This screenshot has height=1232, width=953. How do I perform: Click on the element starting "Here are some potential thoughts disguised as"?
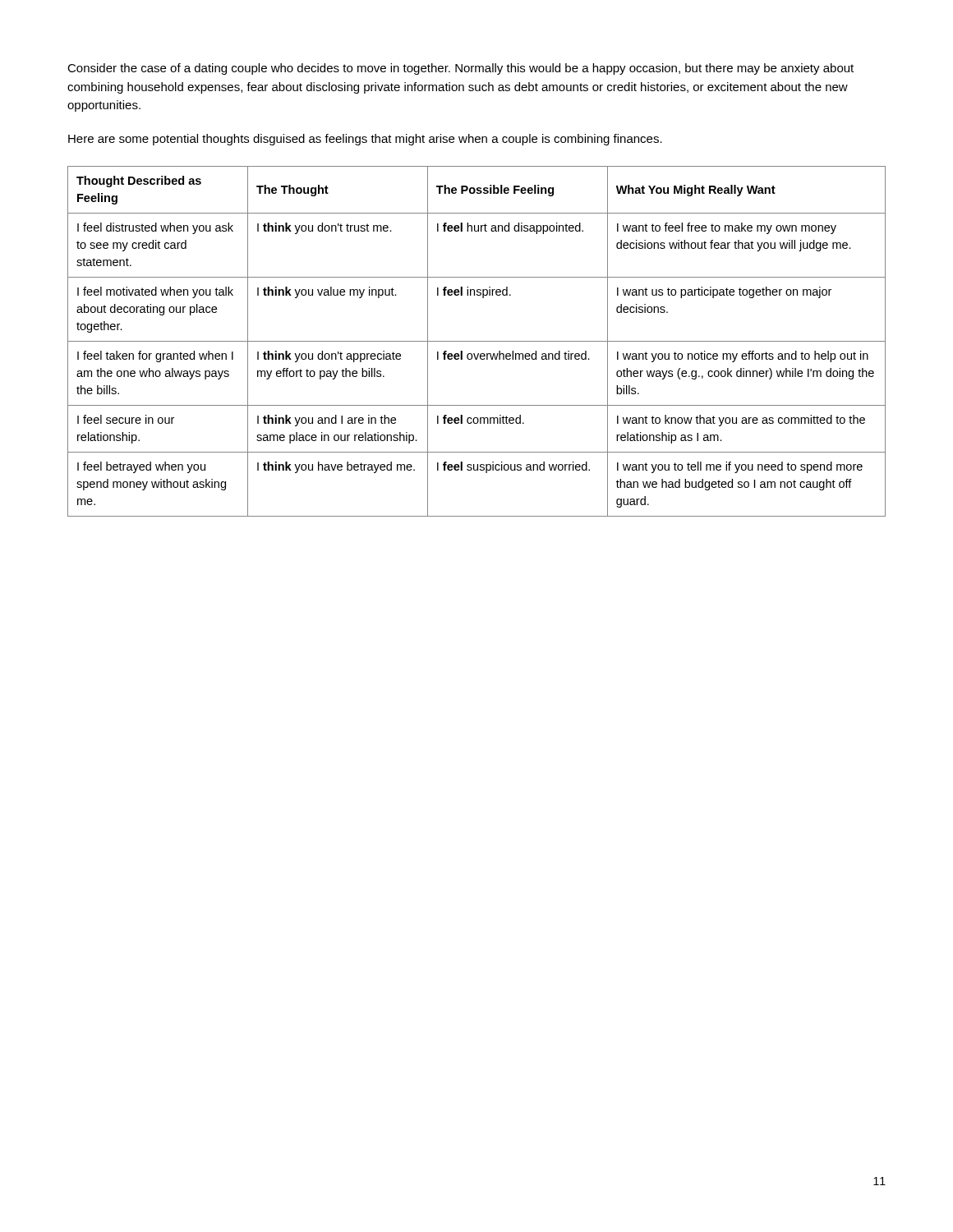[365, 138]
